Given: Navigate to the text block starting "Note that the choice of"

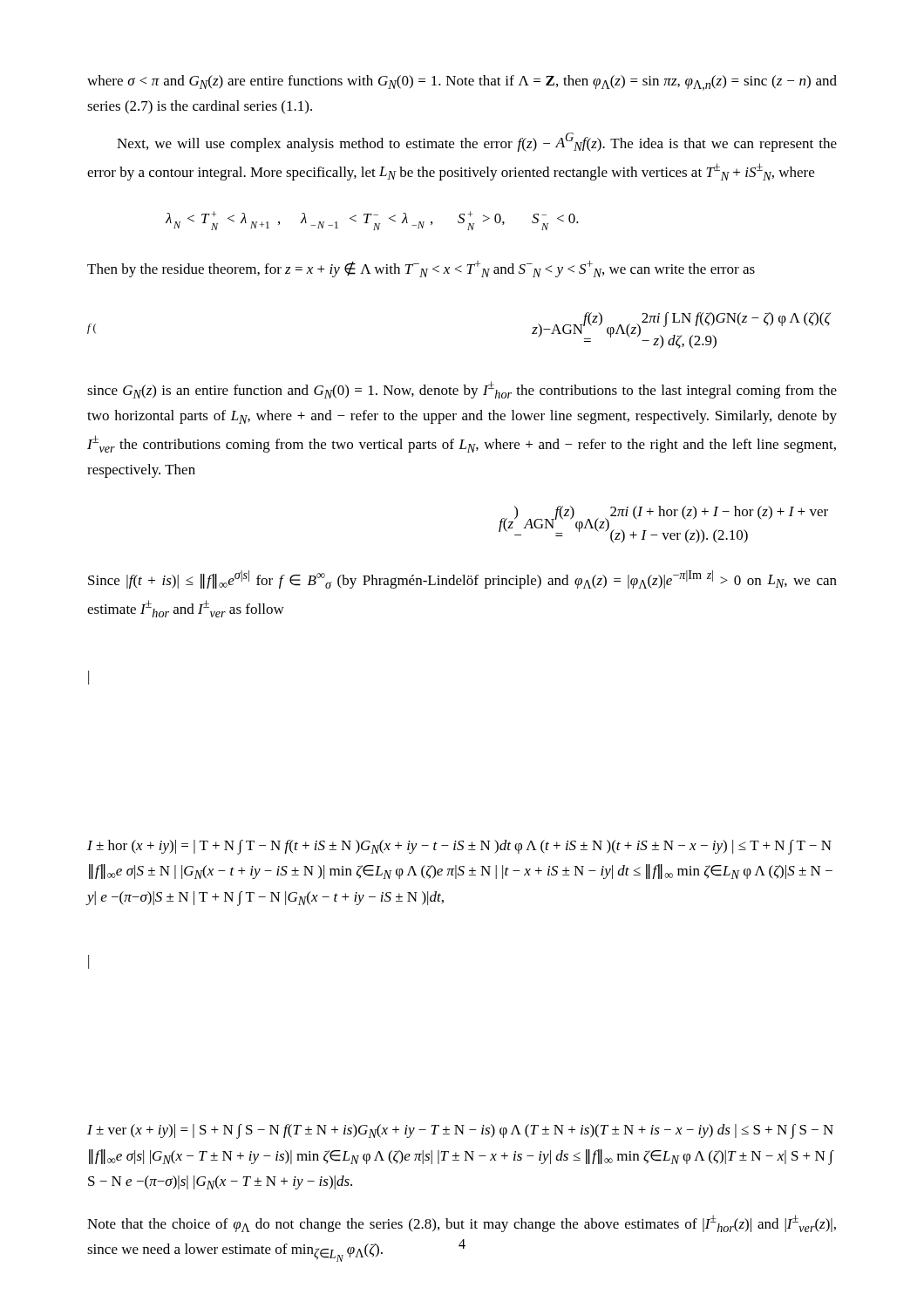Looking at the screenshot, I should click(x=462, y=1238).
